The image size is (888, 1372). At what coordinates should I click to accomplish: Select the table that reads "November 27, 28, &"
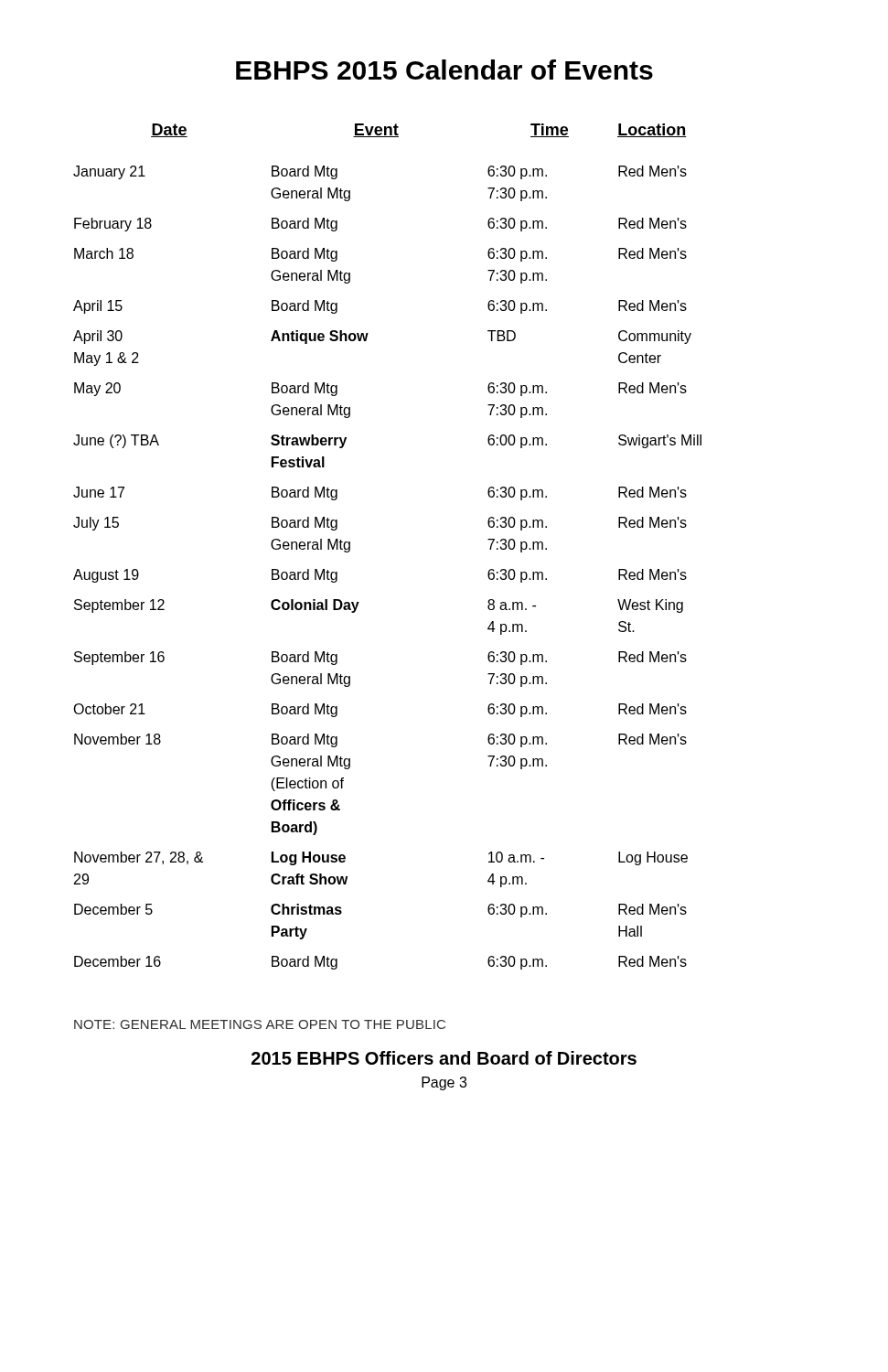point(444,546)
